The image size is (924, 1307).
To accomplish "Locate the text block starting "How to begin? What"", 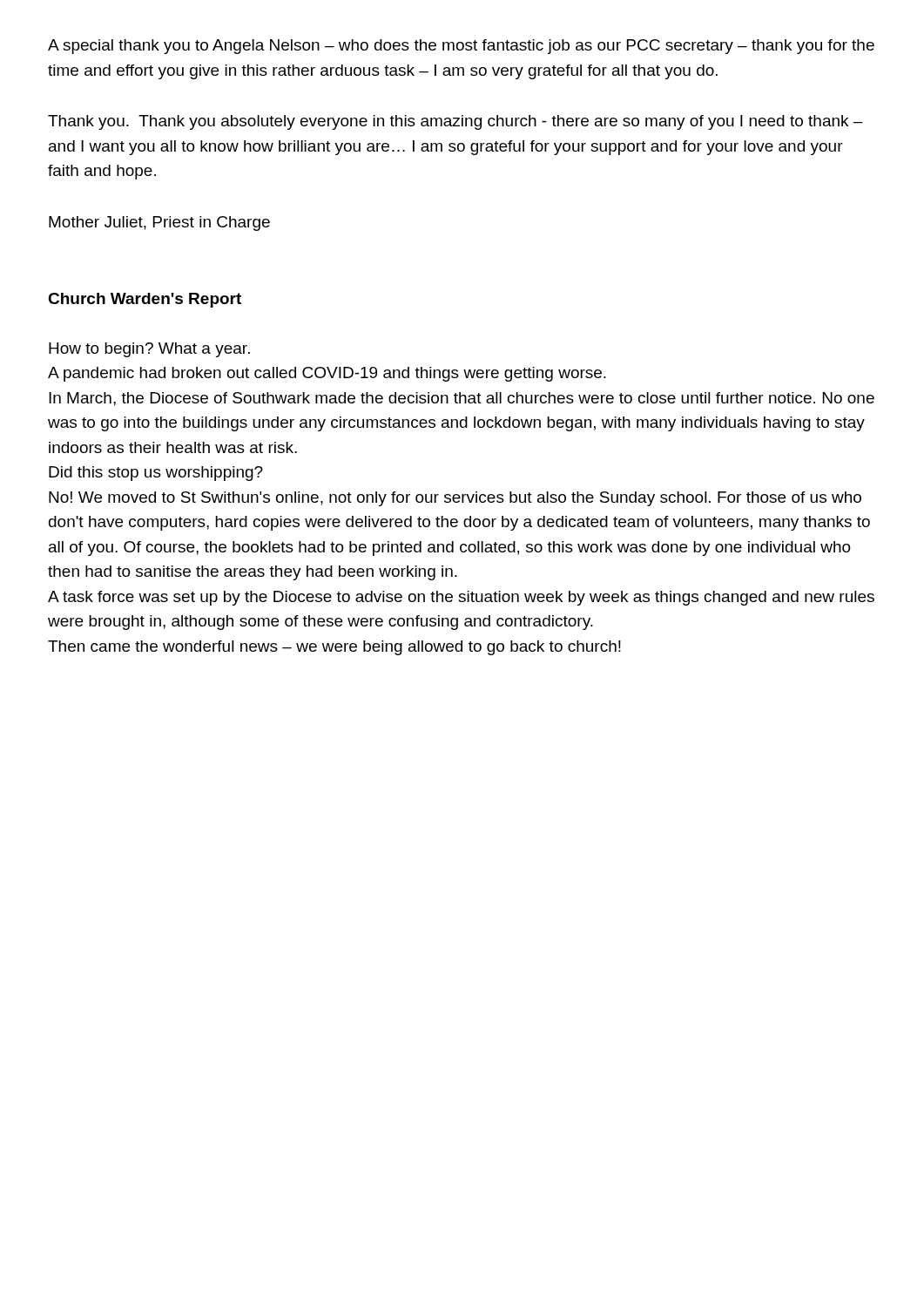I will (150, 348).
